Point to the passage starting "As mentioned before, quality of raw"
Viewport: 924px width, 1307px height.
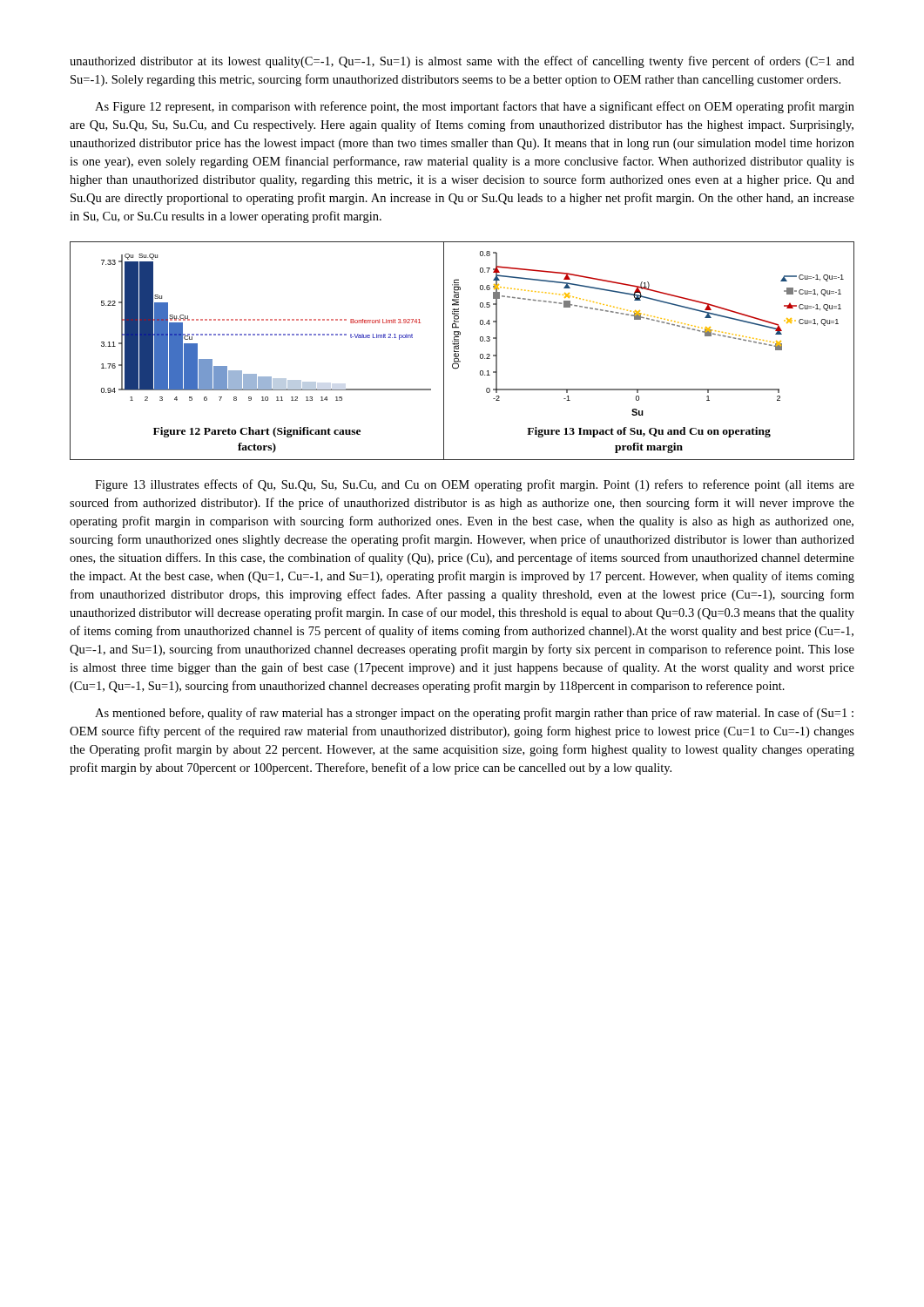462,741
